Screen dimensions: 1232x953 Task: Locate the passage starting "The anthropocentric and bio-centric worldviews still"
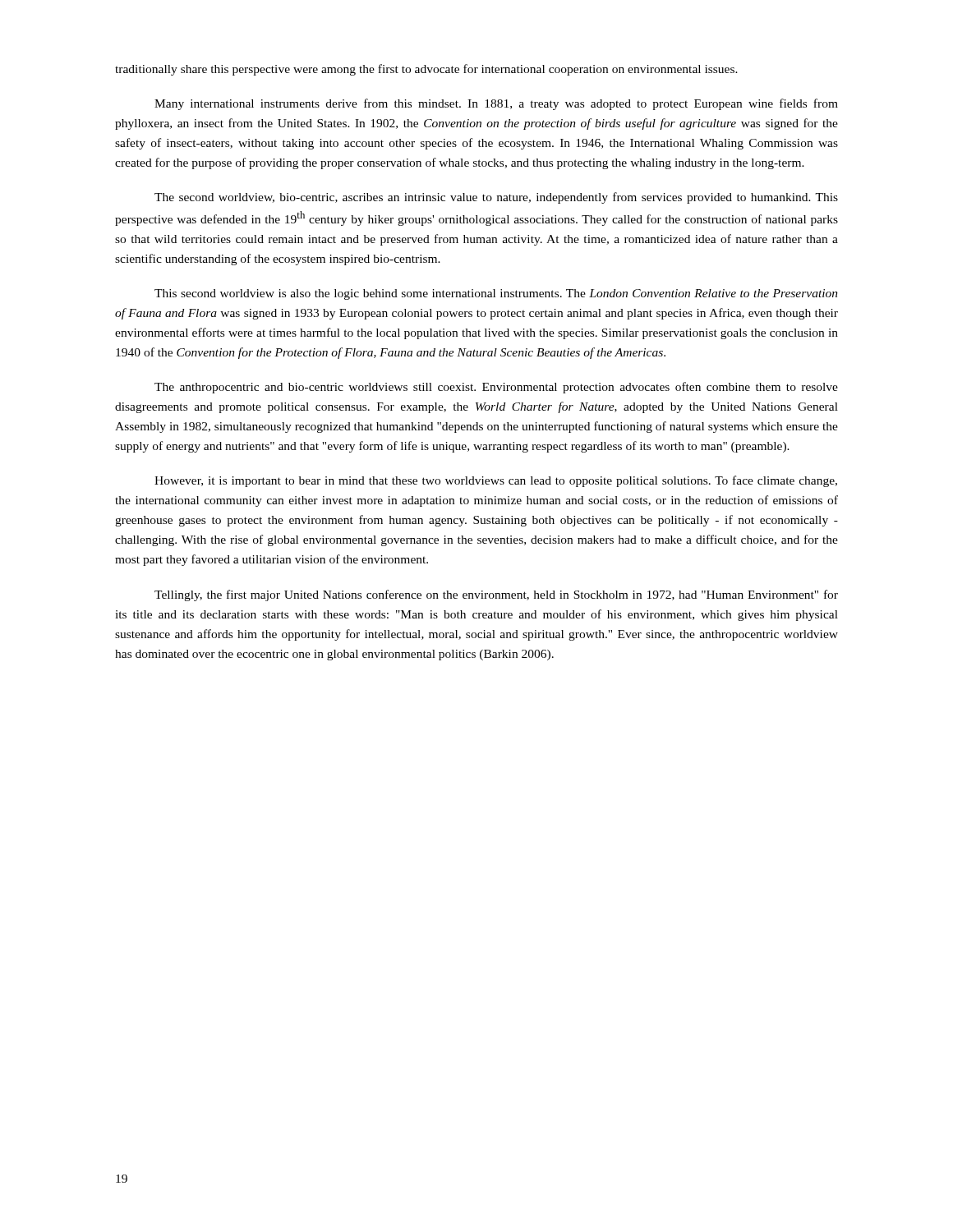[x=476, y=417]
